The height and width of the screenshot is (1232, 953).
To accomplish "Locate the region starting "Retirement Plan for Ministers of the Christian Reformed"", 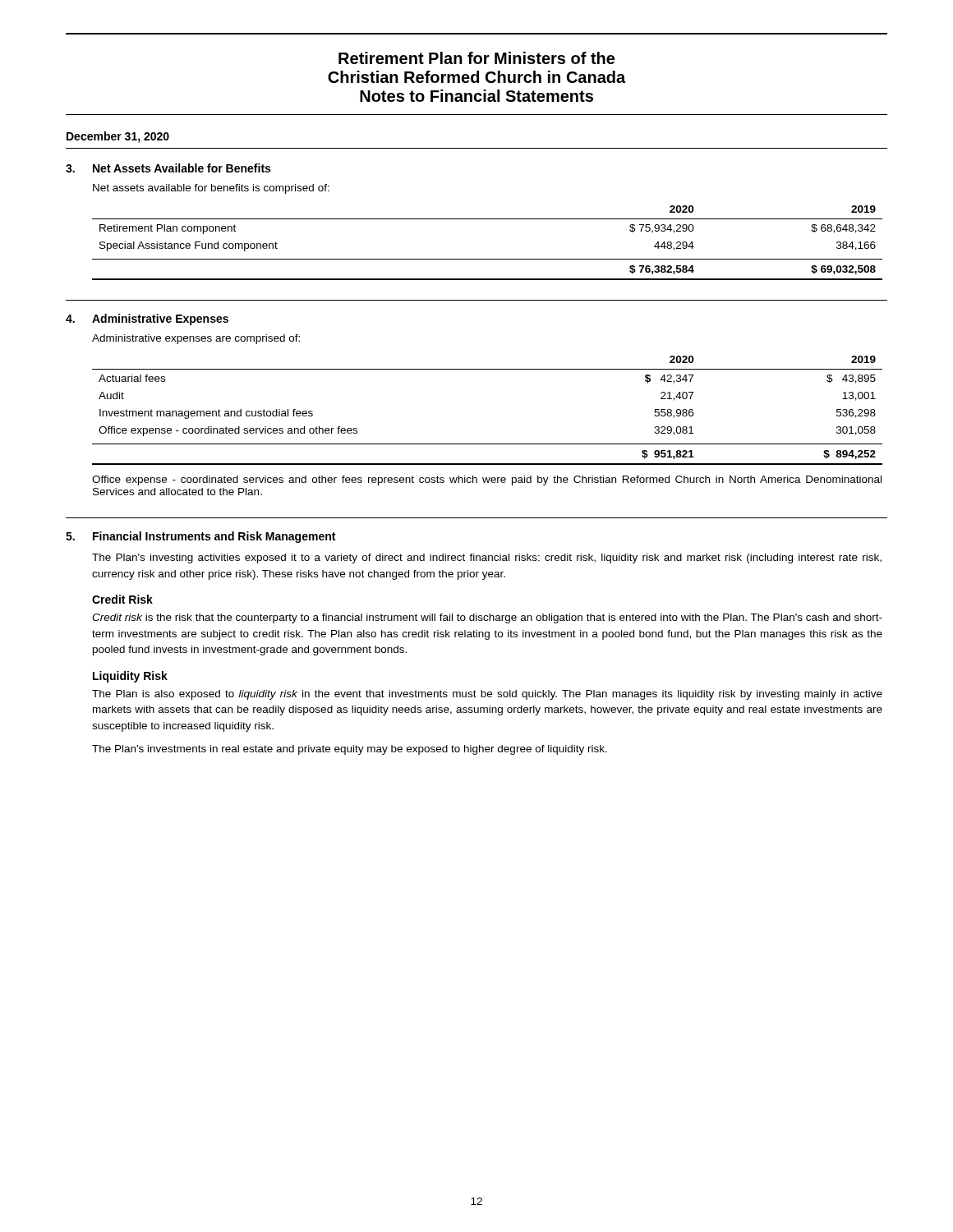I will tap(476, 78).
